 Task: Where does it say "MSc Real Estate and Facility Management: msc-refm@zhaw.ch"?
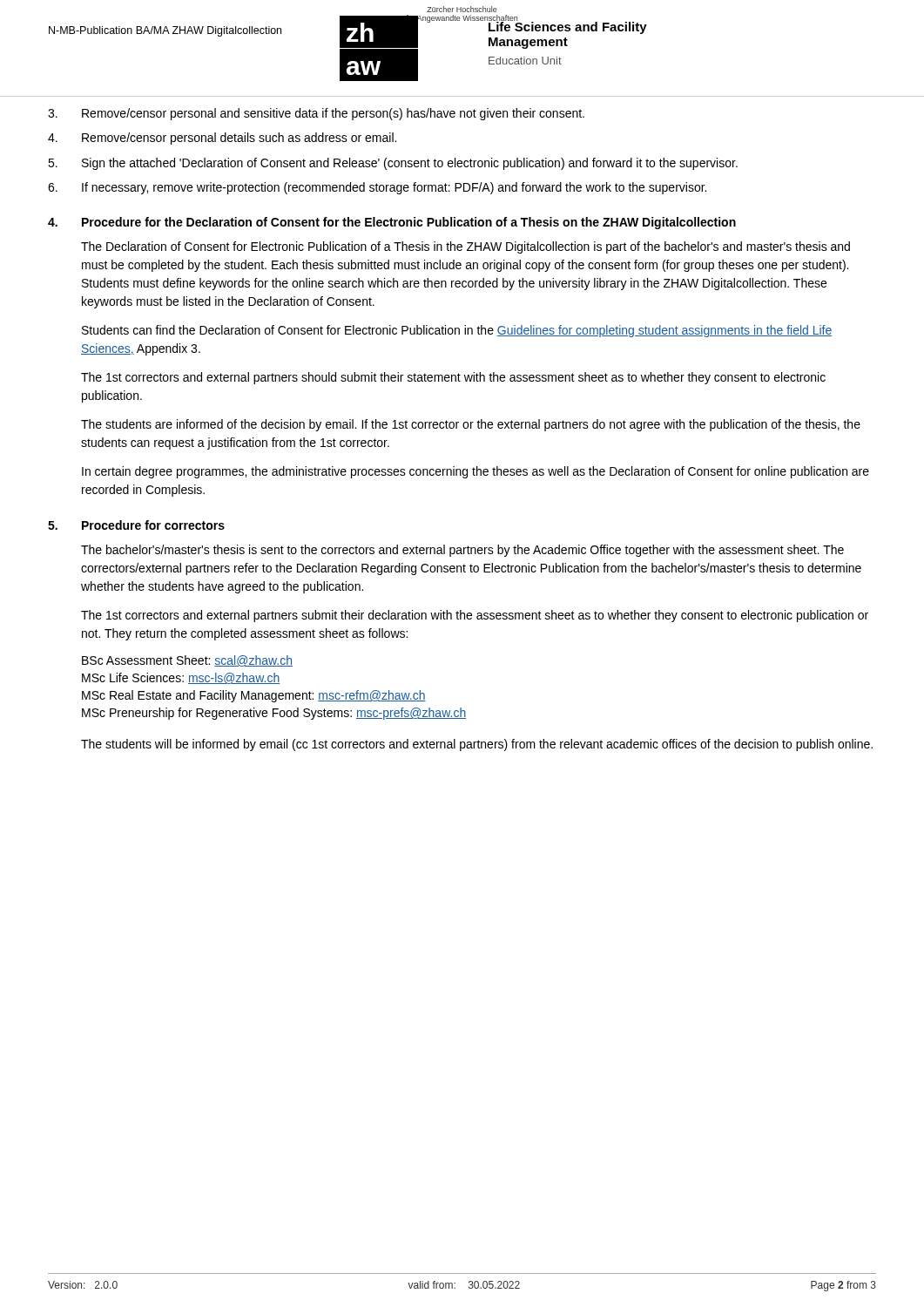[253, 696]
